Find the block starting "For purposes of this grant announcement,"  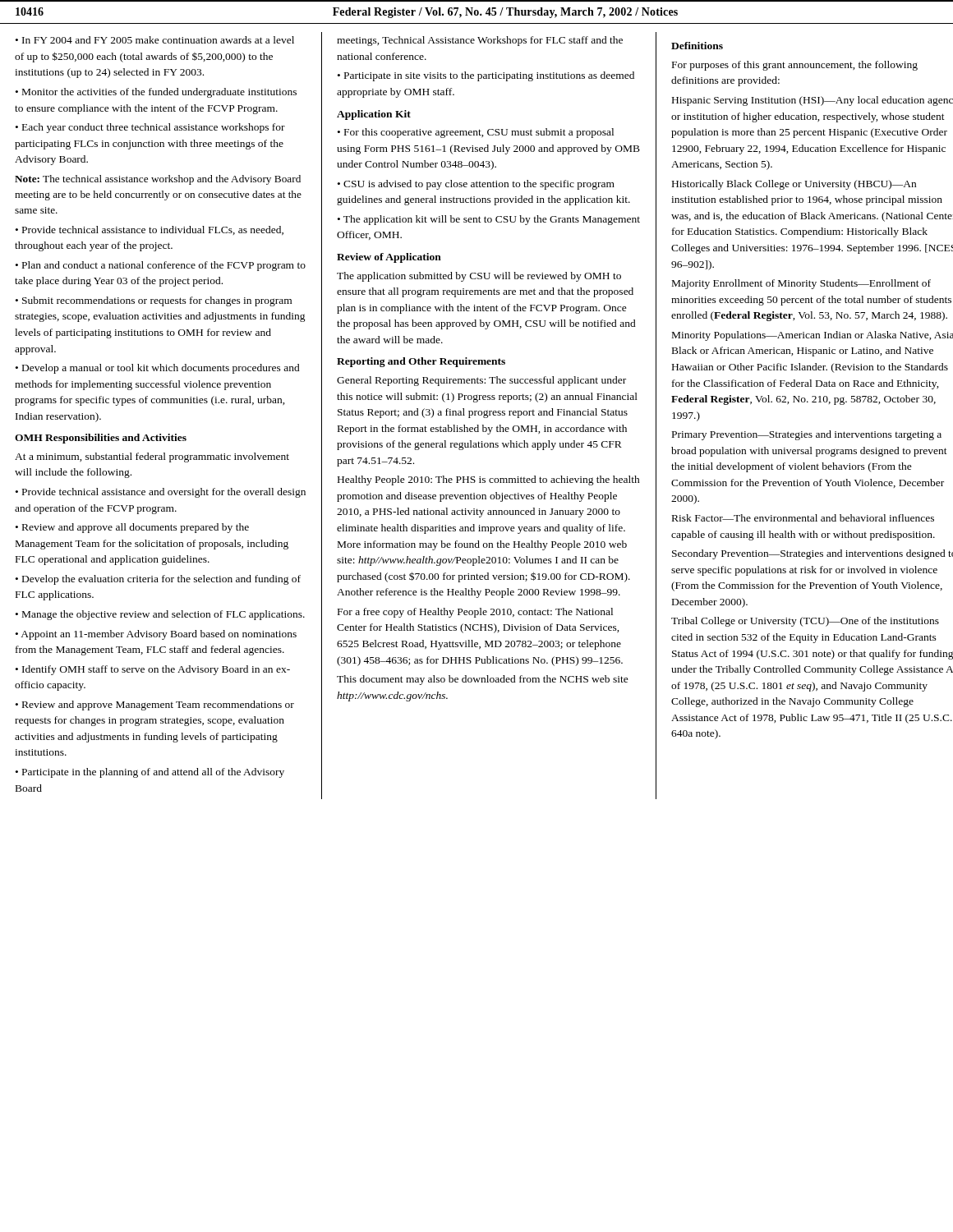794,72
